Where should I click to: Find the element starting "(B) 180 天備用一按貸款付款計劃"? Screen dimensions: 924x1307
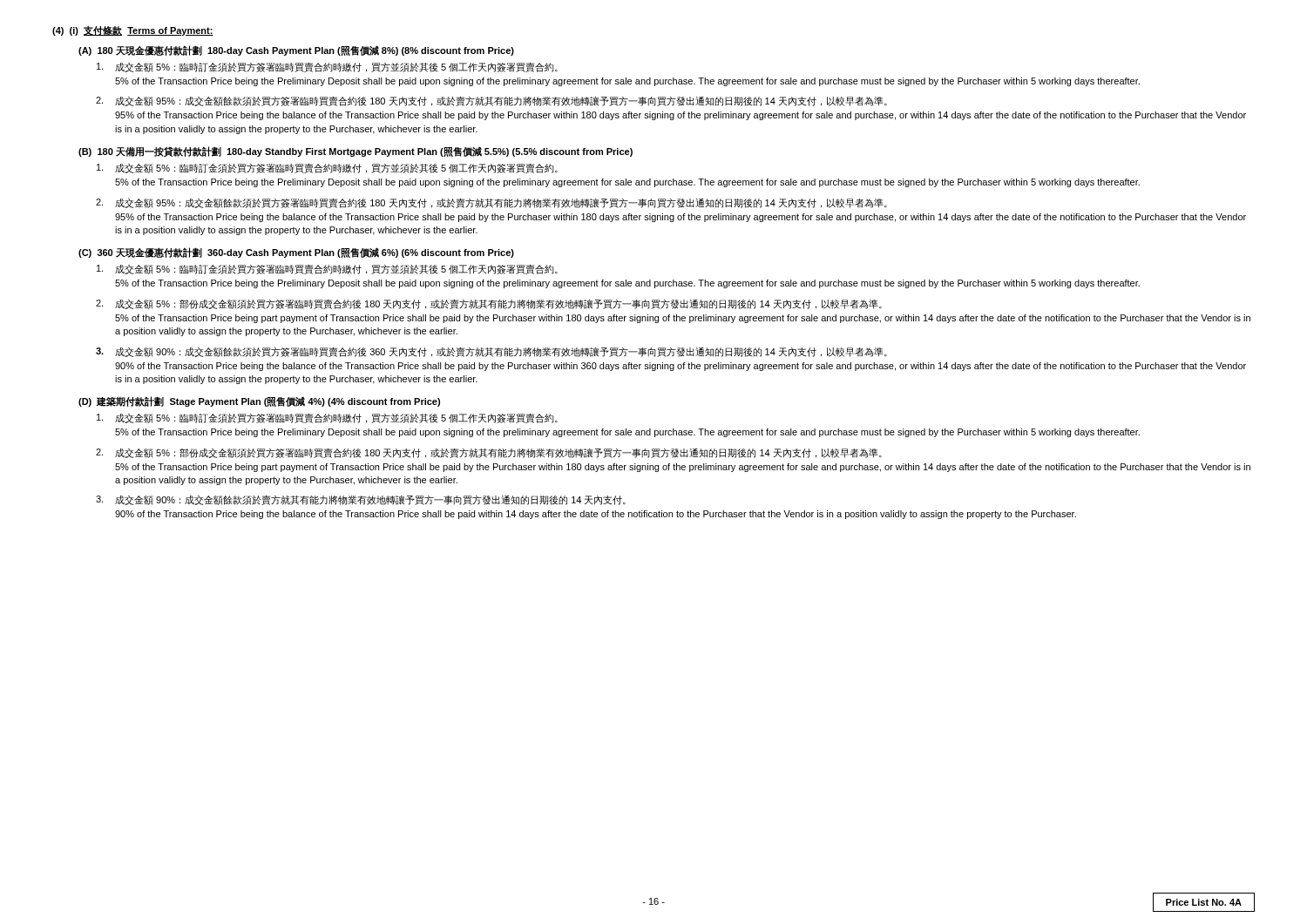pos(356,152)
